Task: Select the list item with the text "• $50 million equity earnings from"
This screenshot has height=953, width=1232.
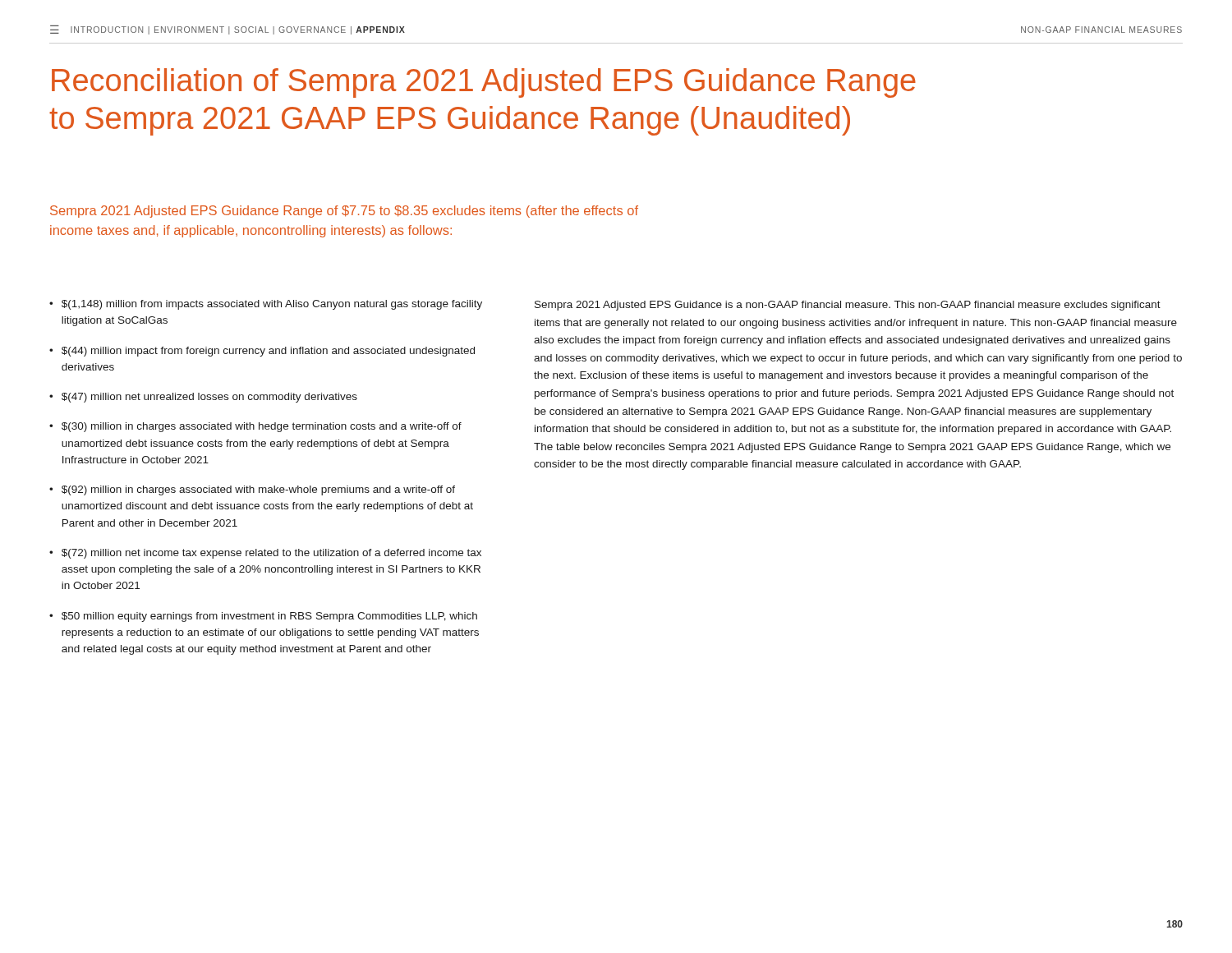Action: pyautogui.click(x=267, y=633)
